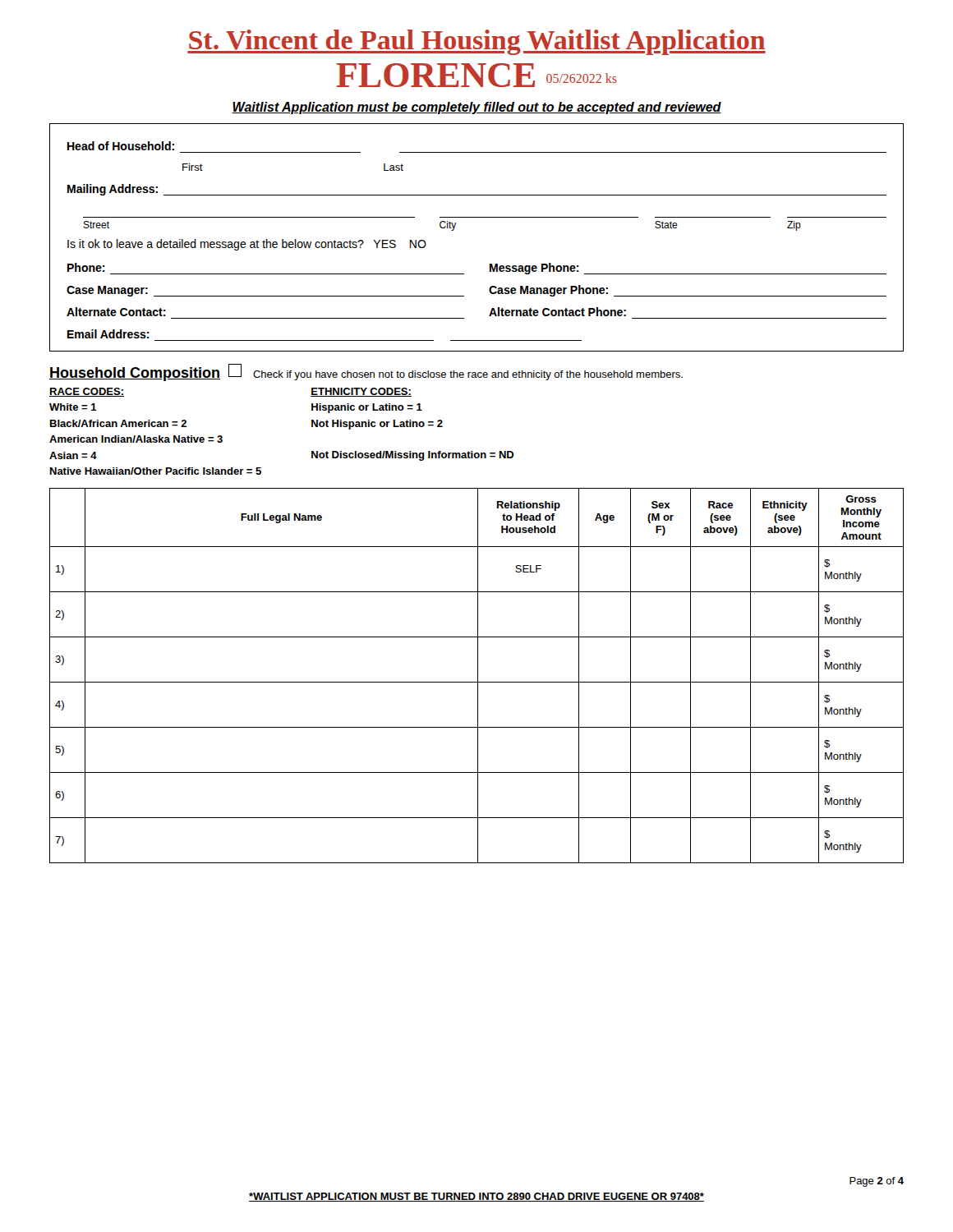953x1232 pixels.
Task: Point to the text block starting "St. Vincent de Paul Housing Waitlist Application"
Action: [x=476, y=60]
